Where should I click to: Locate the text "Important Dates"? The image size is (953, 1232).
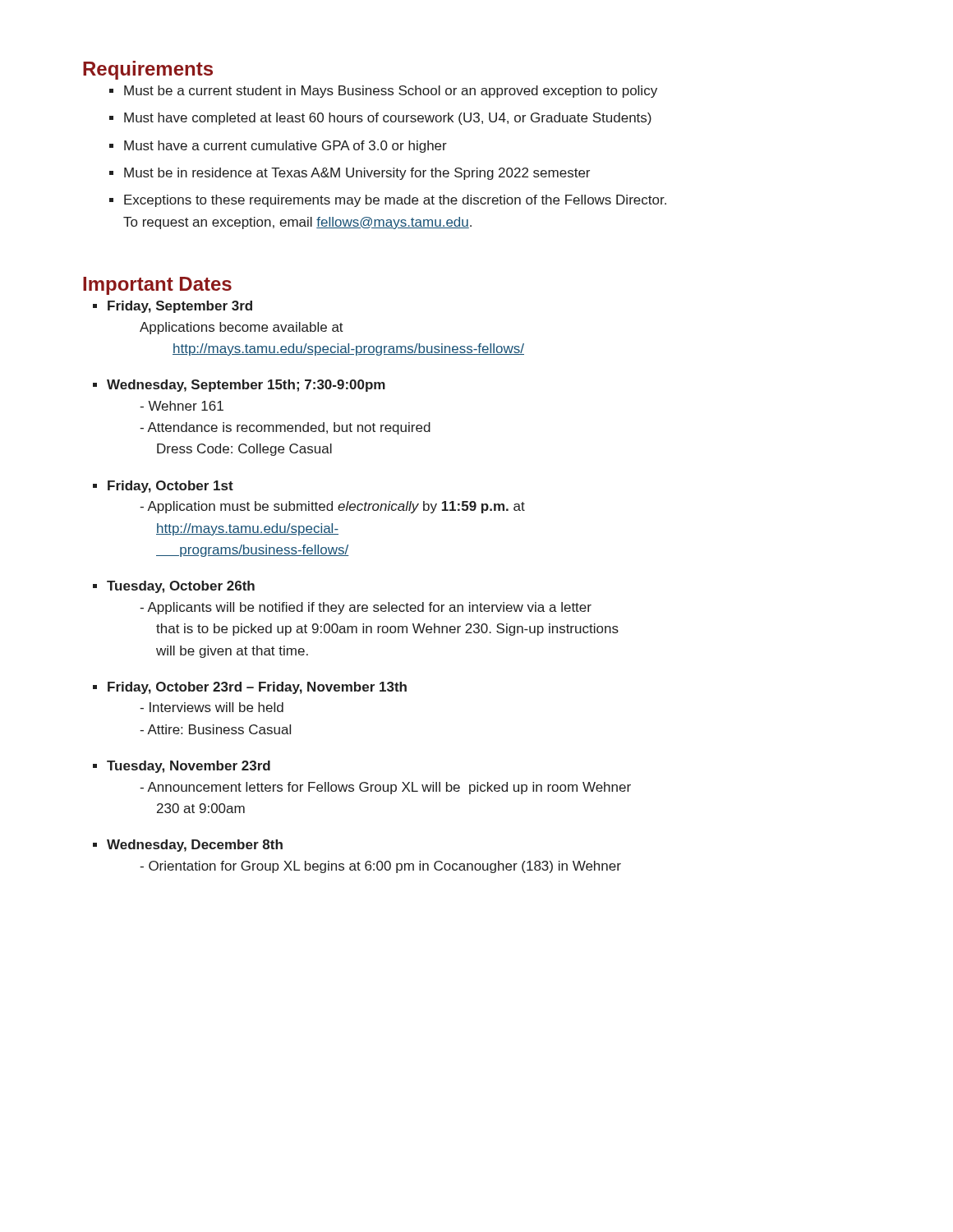[x=157, y=284]
